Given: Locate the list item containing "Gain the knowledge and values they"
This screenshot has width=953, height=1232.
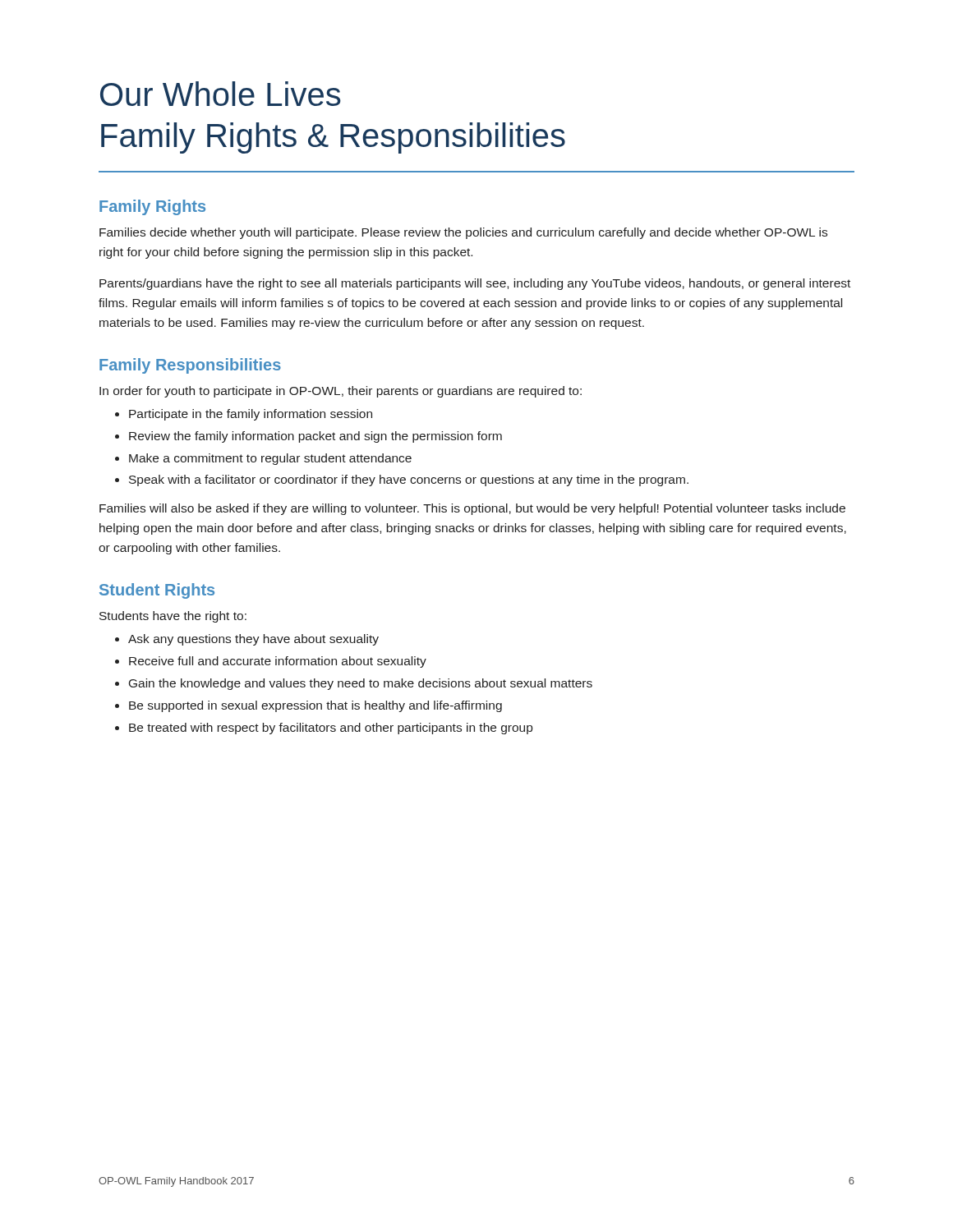Looking at the screenshot, I should point(360,683).
